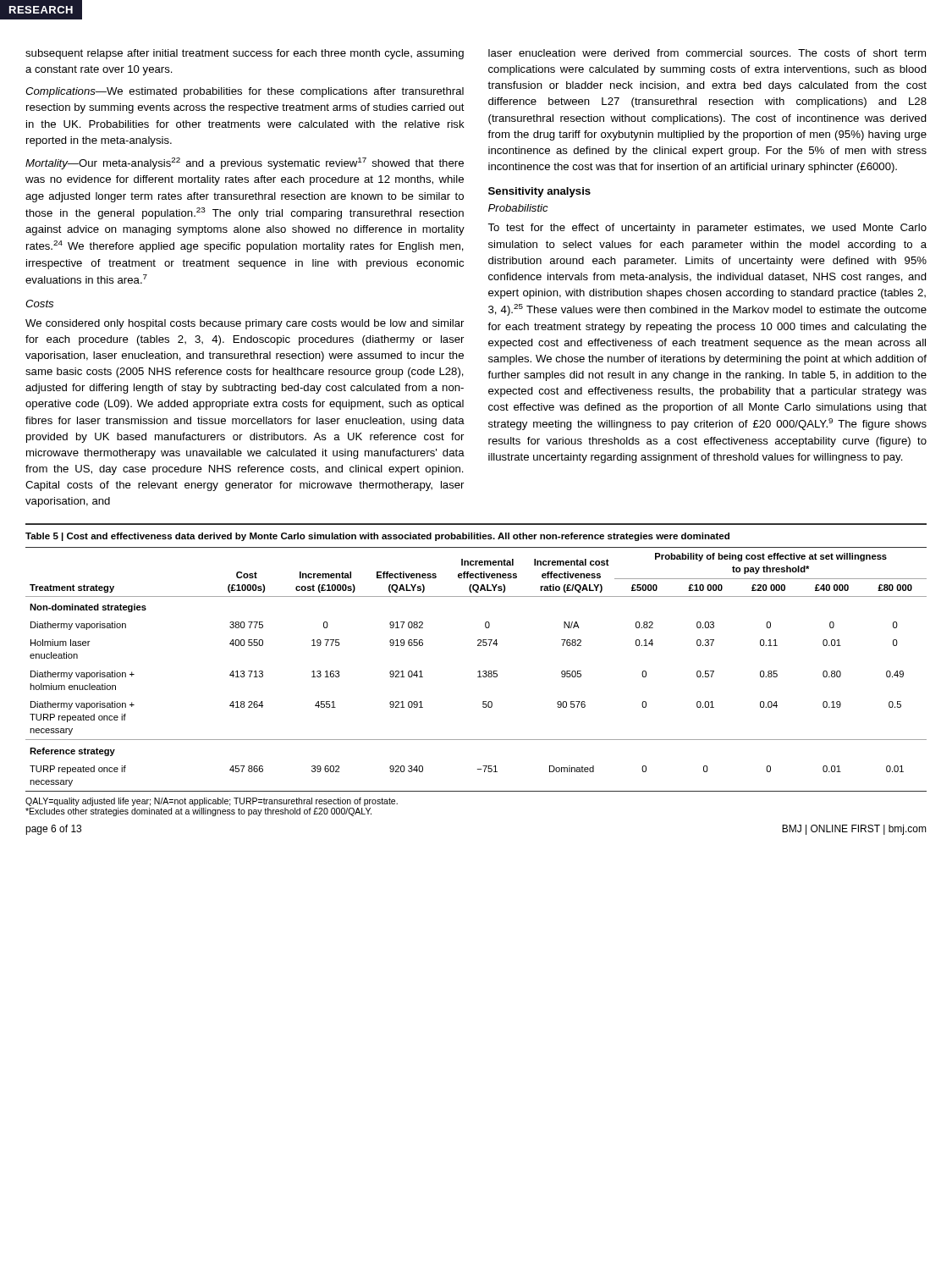The image size is (952, 1270).
Task: Find the footnote that says "QALY=quality adjusted life"
Action: click(212, 806)
